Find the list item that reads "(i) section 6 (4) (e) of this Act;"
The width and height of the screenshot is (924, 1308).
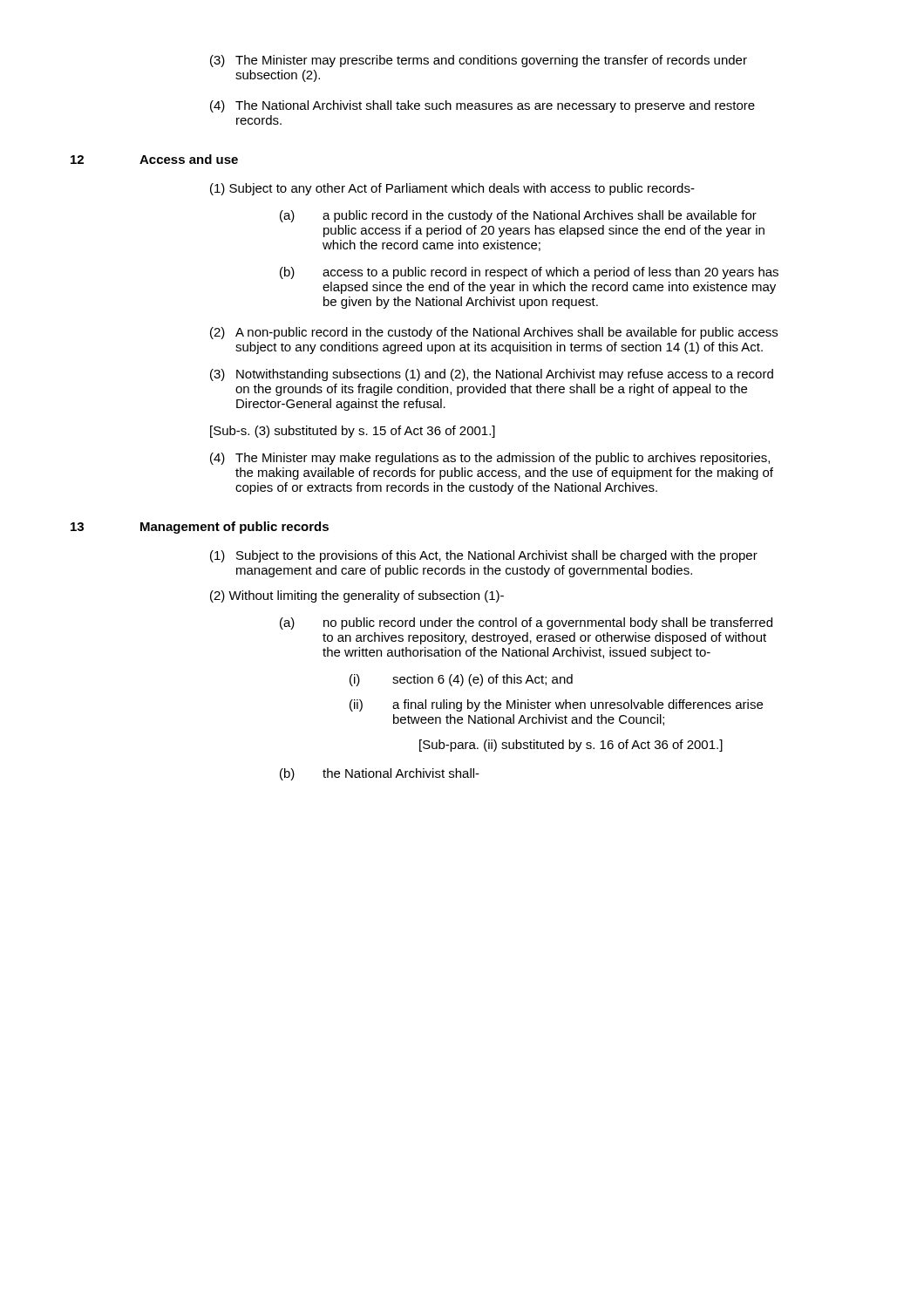(461, 679)
